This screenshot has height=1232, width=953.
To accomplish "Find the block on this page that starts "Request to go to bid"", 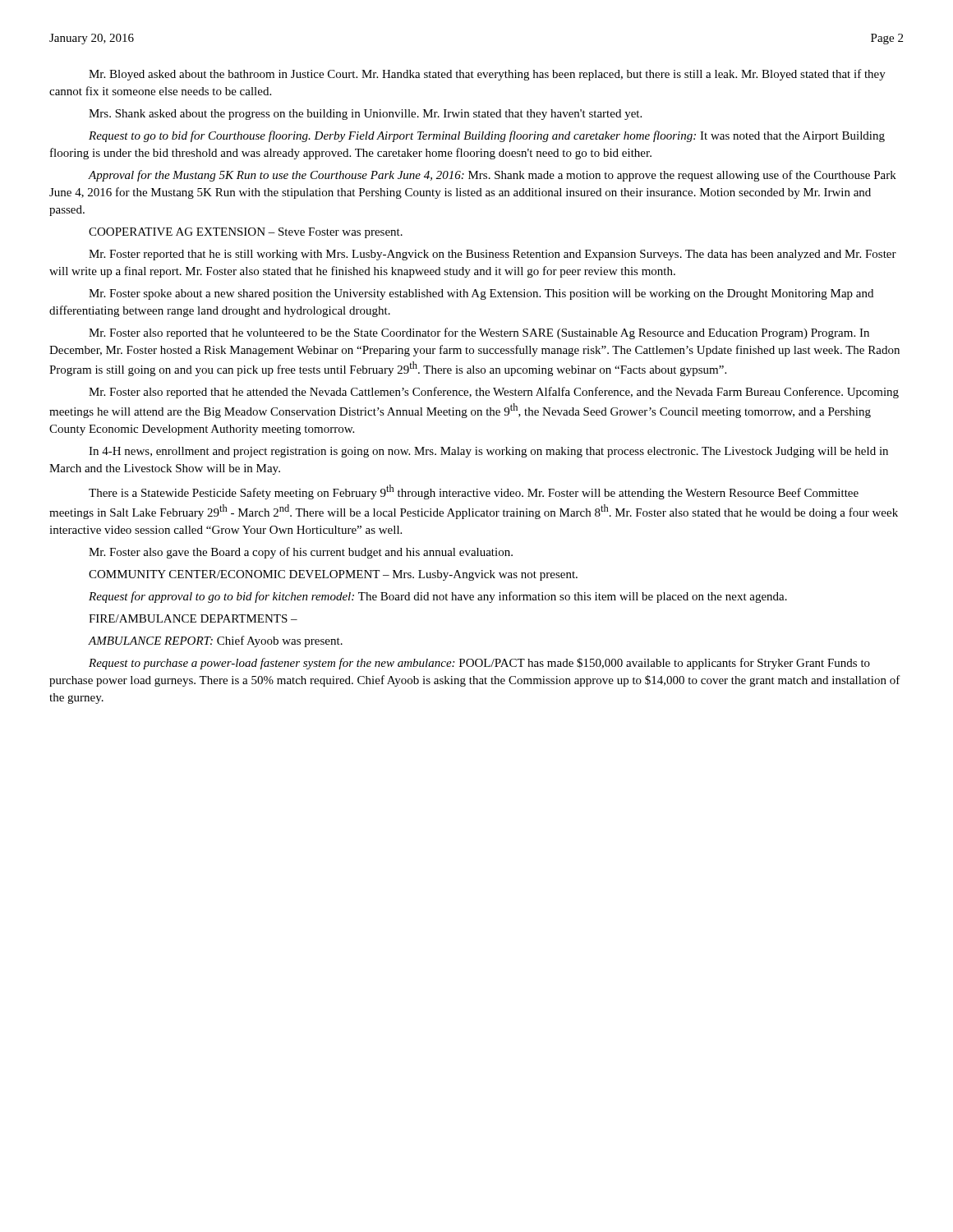I will click(476, 145).
